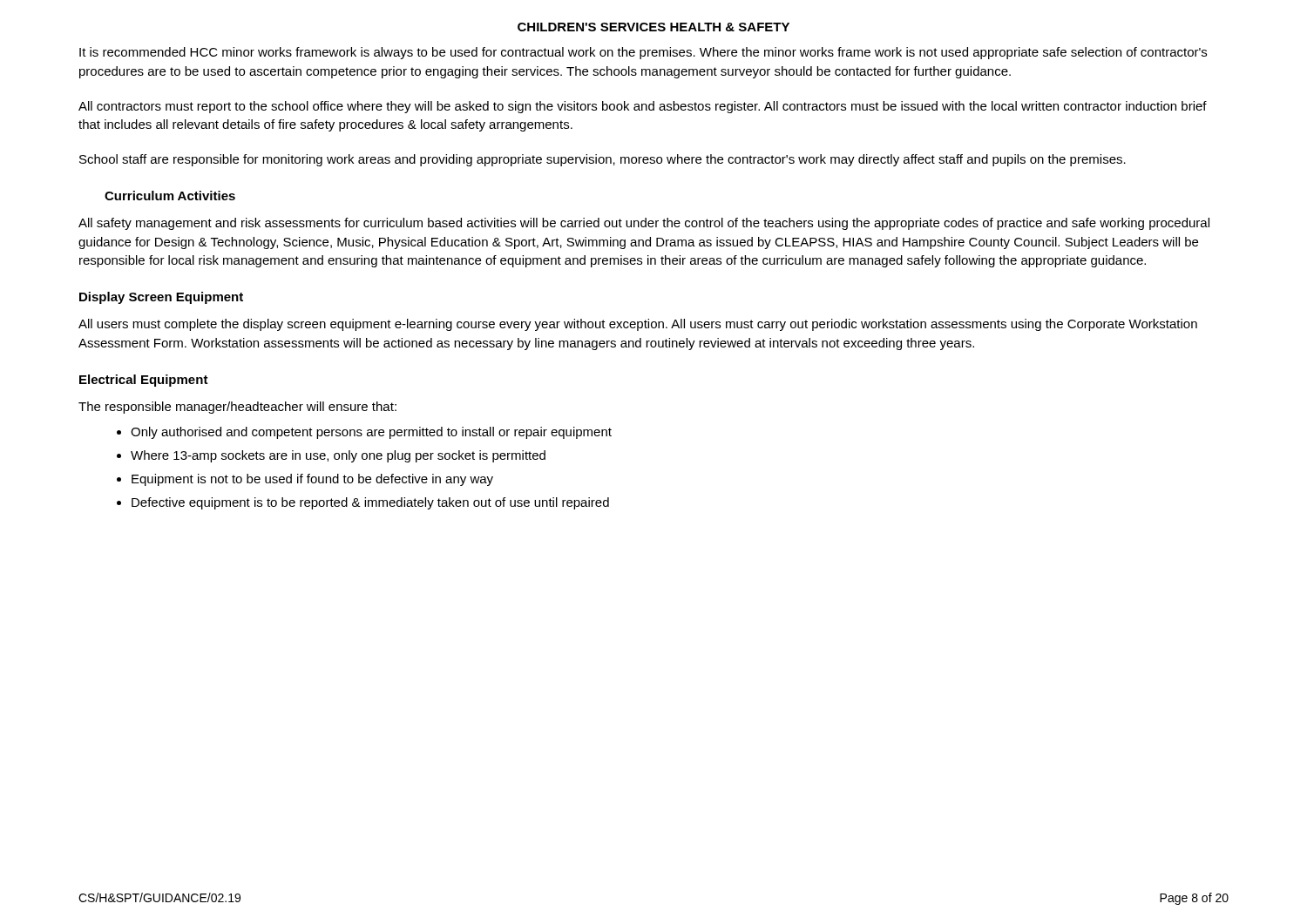Click the passage that begins "All safety management"
1307x924 pixels.
644,241
